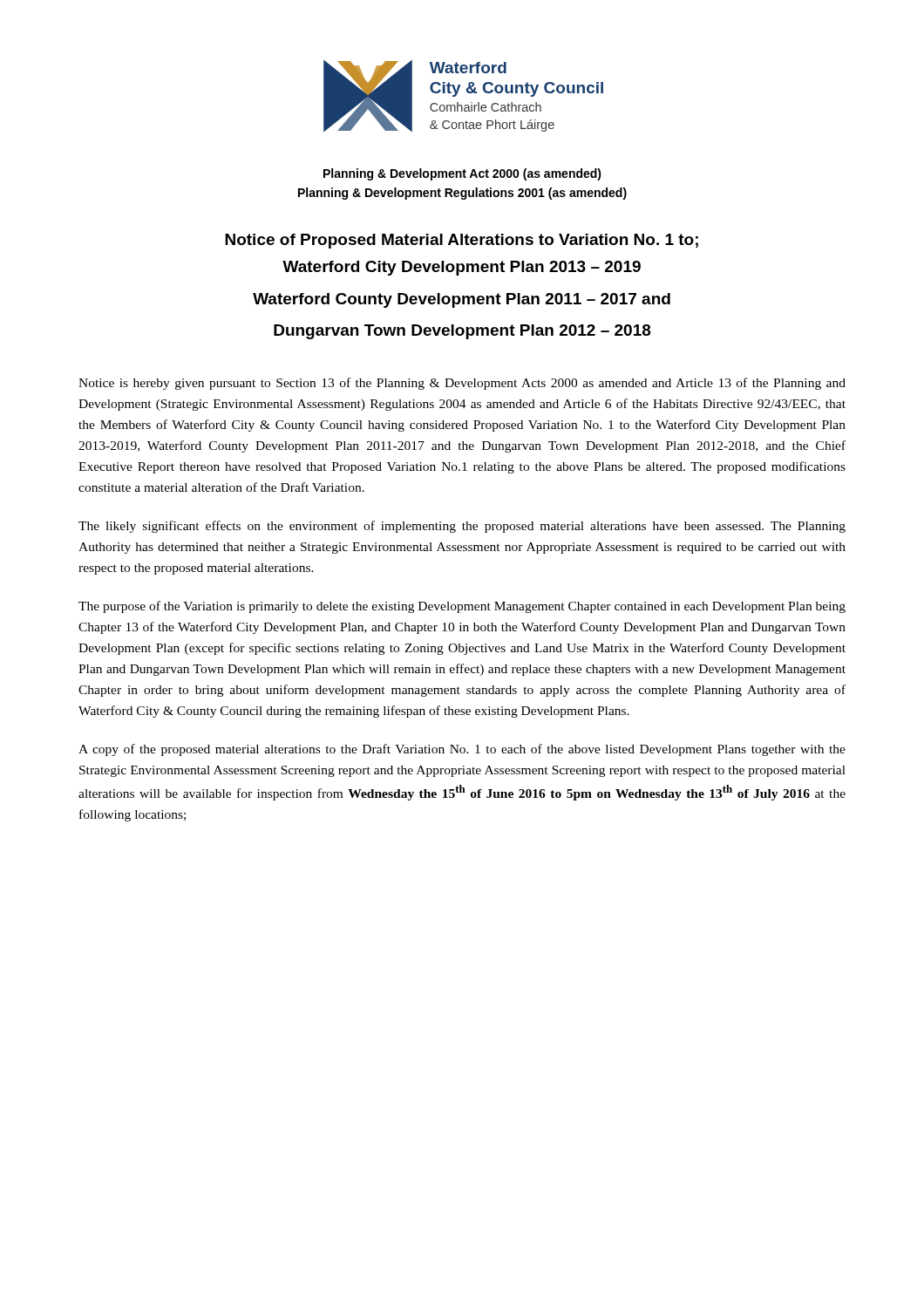Point to the passage starting "Waterford County Development Plan 2011"

462,298
